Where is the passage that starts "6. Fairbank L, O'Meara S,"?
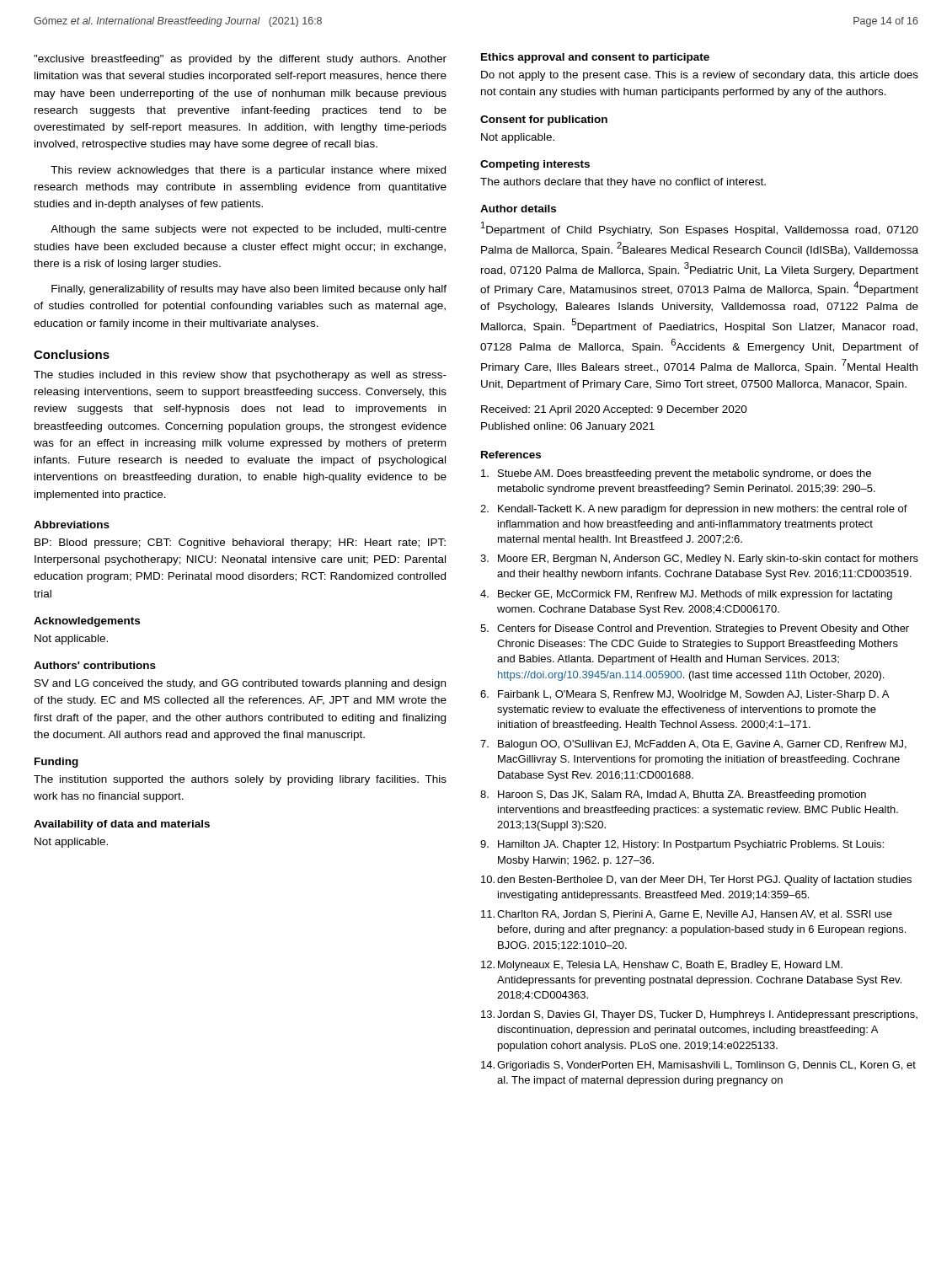 click(699, 709)
